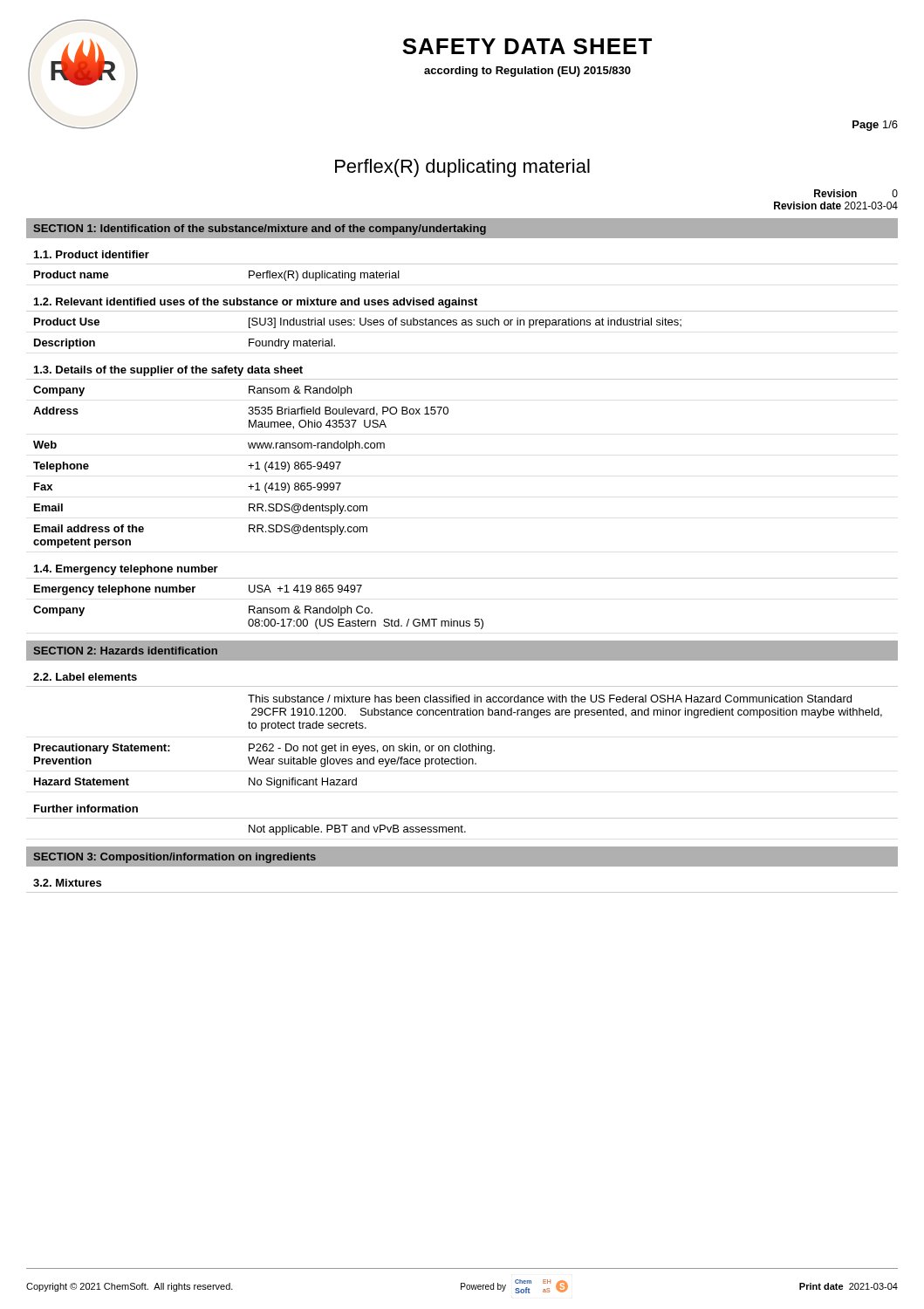
Task: Find "1.4. Emergency telephone number" on this page
Action: (x=126, y=568)
